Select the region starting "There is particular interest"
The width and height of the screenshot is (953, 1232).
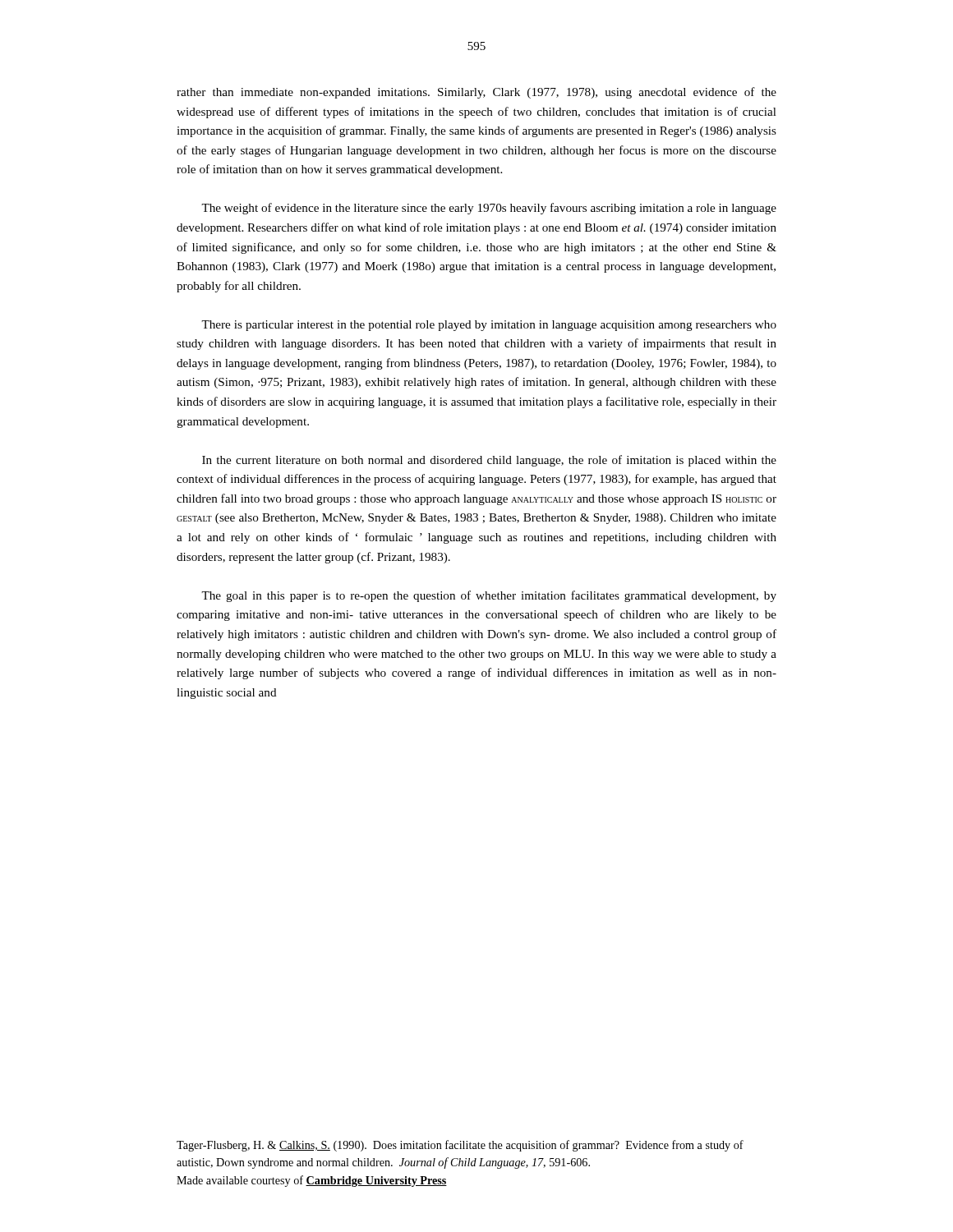pos(476,372)
